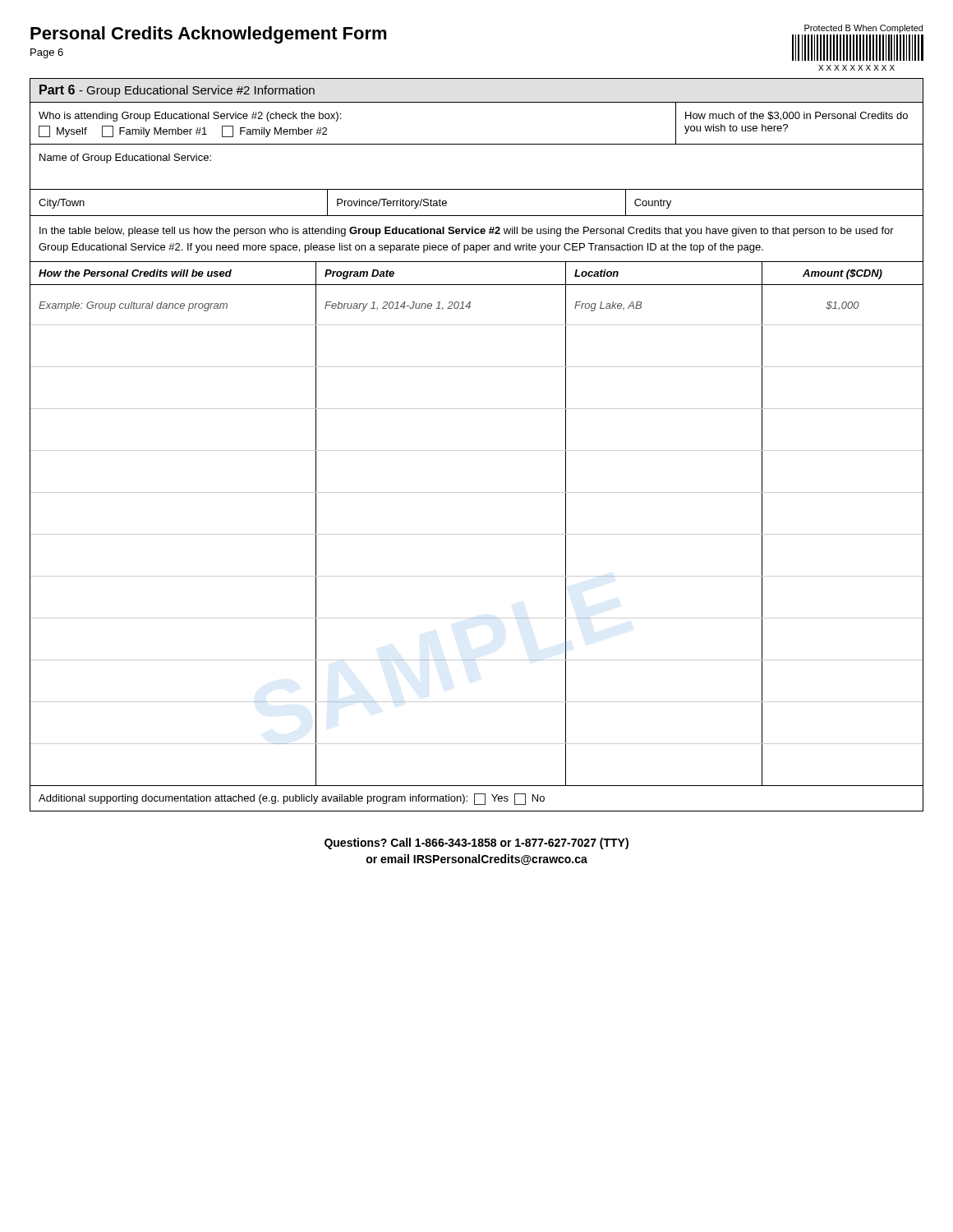Select the title that reads "Personal Credits Acknowledgement Form"
Screen dimensions: 1232x953
(209, 41)
